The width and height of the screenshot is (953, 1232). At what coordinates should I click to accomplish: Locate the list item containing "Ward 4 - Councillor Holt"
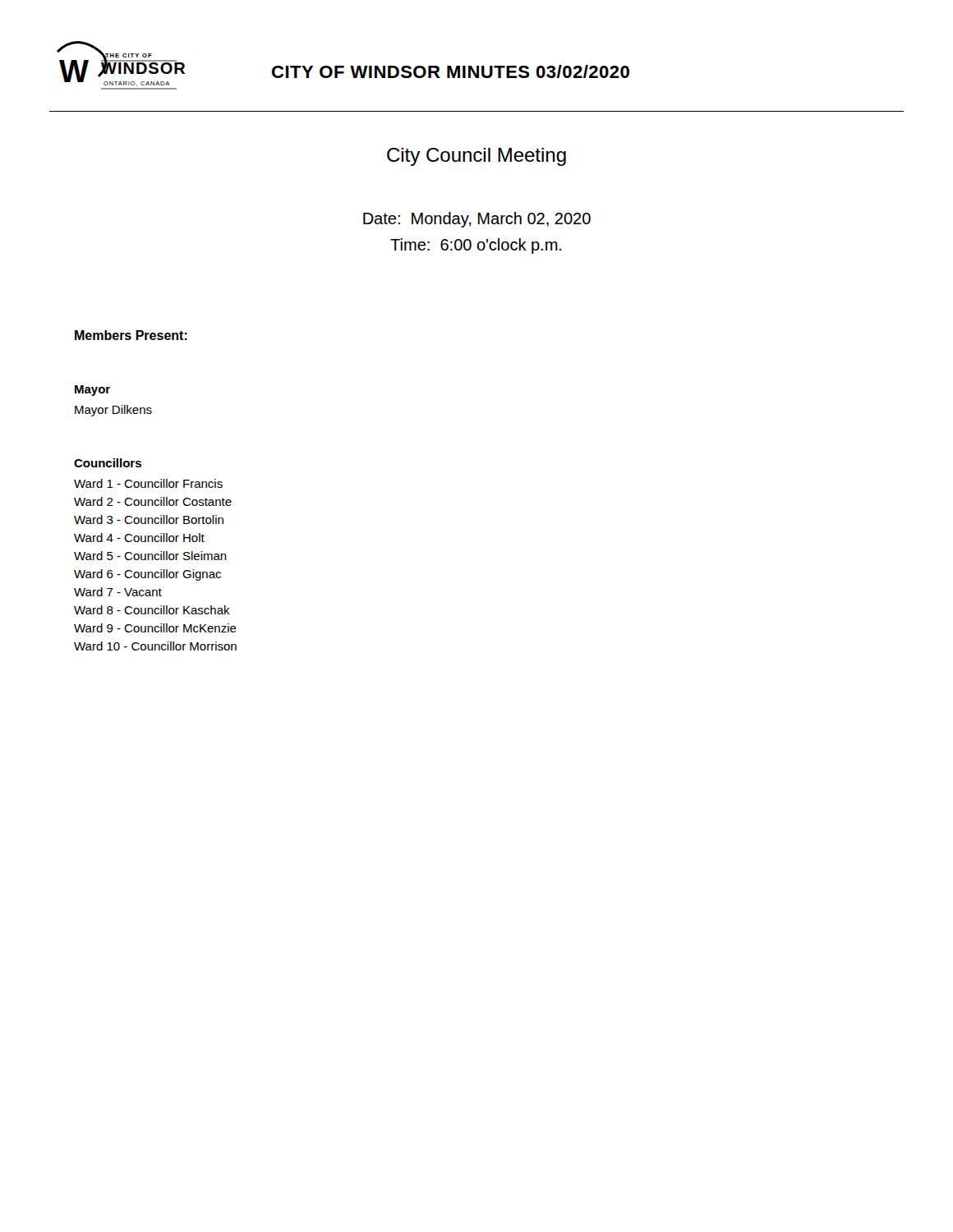coord(139,538)
